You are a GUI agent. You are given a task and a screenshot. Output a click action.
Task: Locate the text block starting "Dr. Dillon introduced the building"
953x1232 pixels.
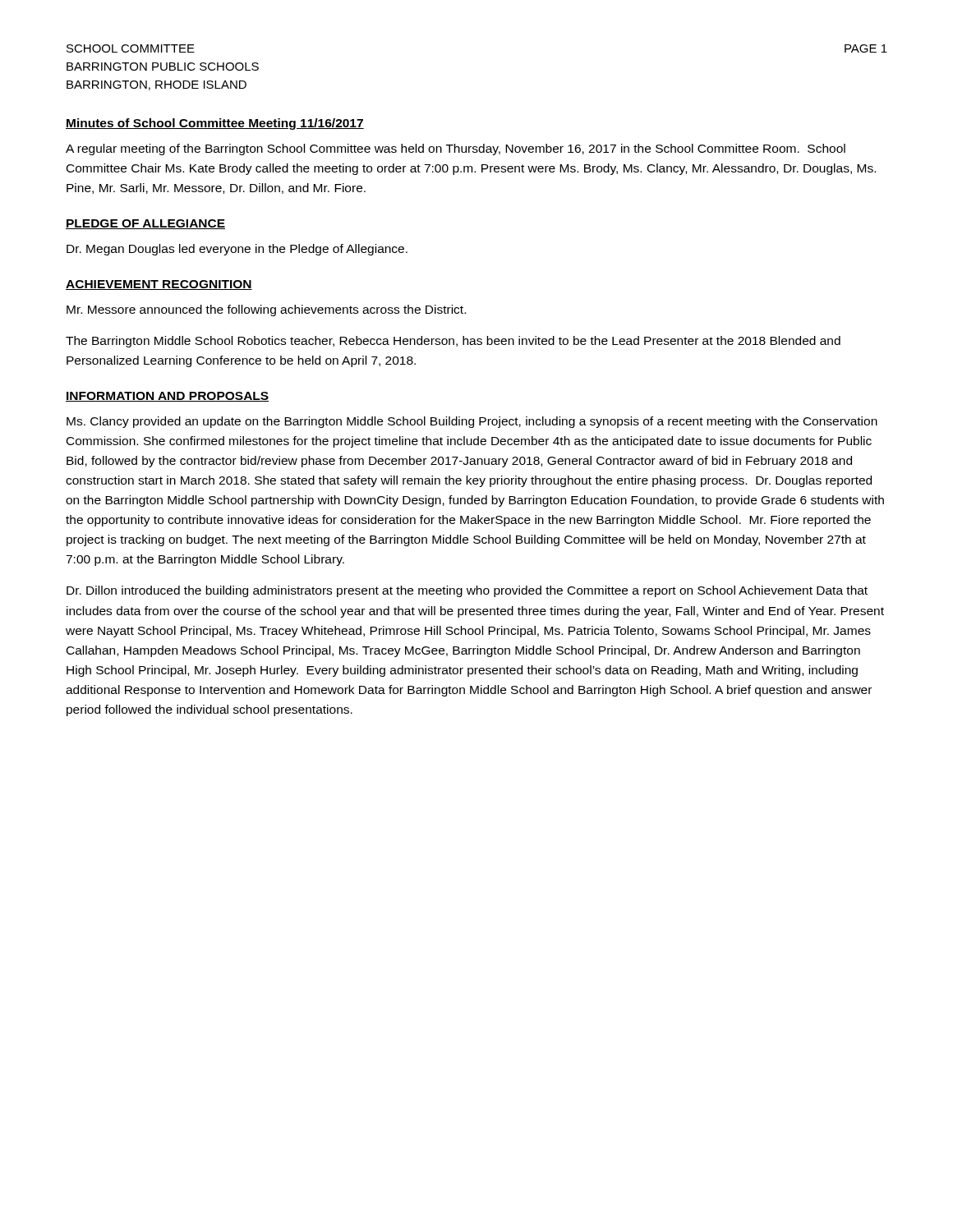tap(475, 650)
